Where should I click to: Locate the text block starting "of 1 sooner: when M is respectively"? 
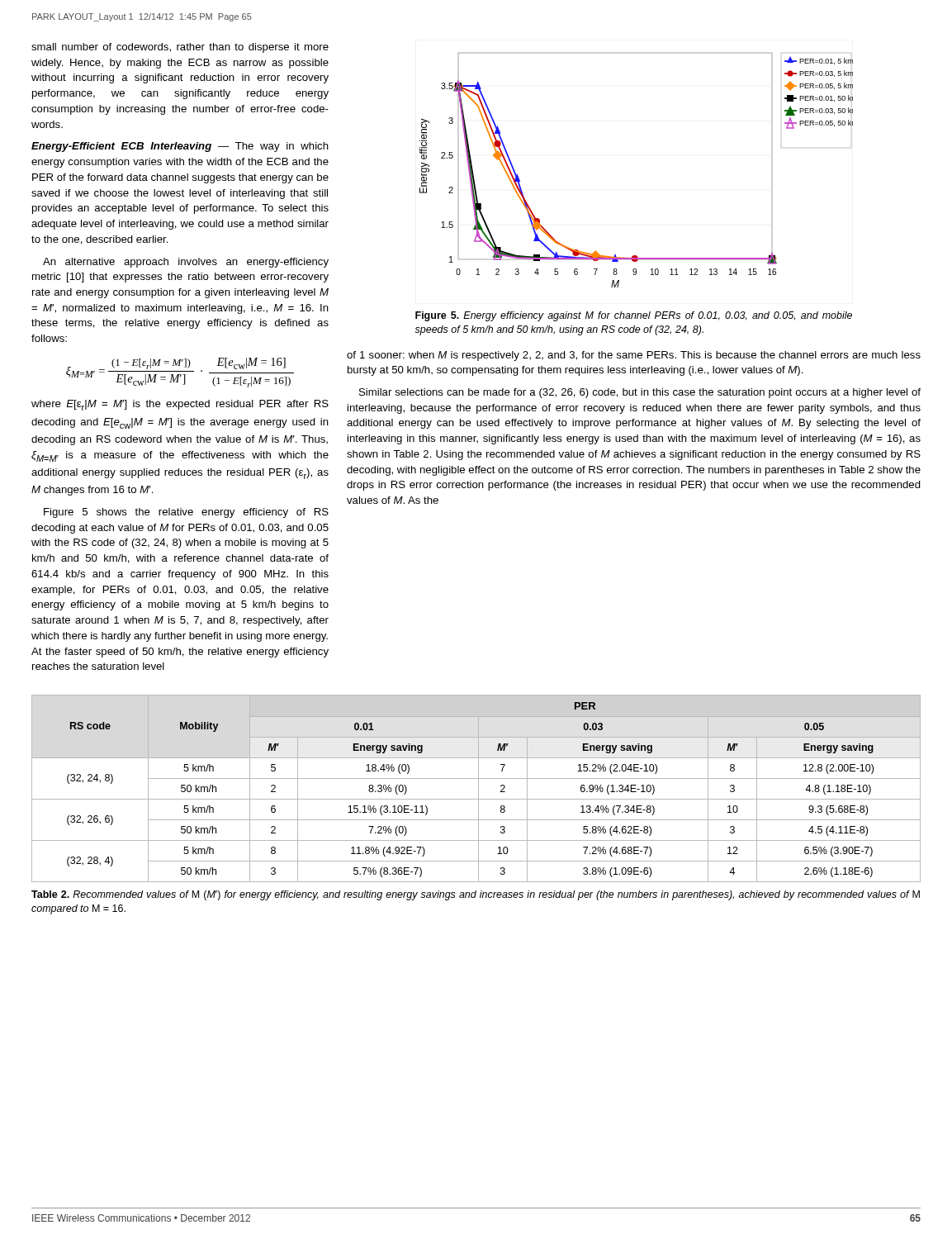[x=634, y=428]
